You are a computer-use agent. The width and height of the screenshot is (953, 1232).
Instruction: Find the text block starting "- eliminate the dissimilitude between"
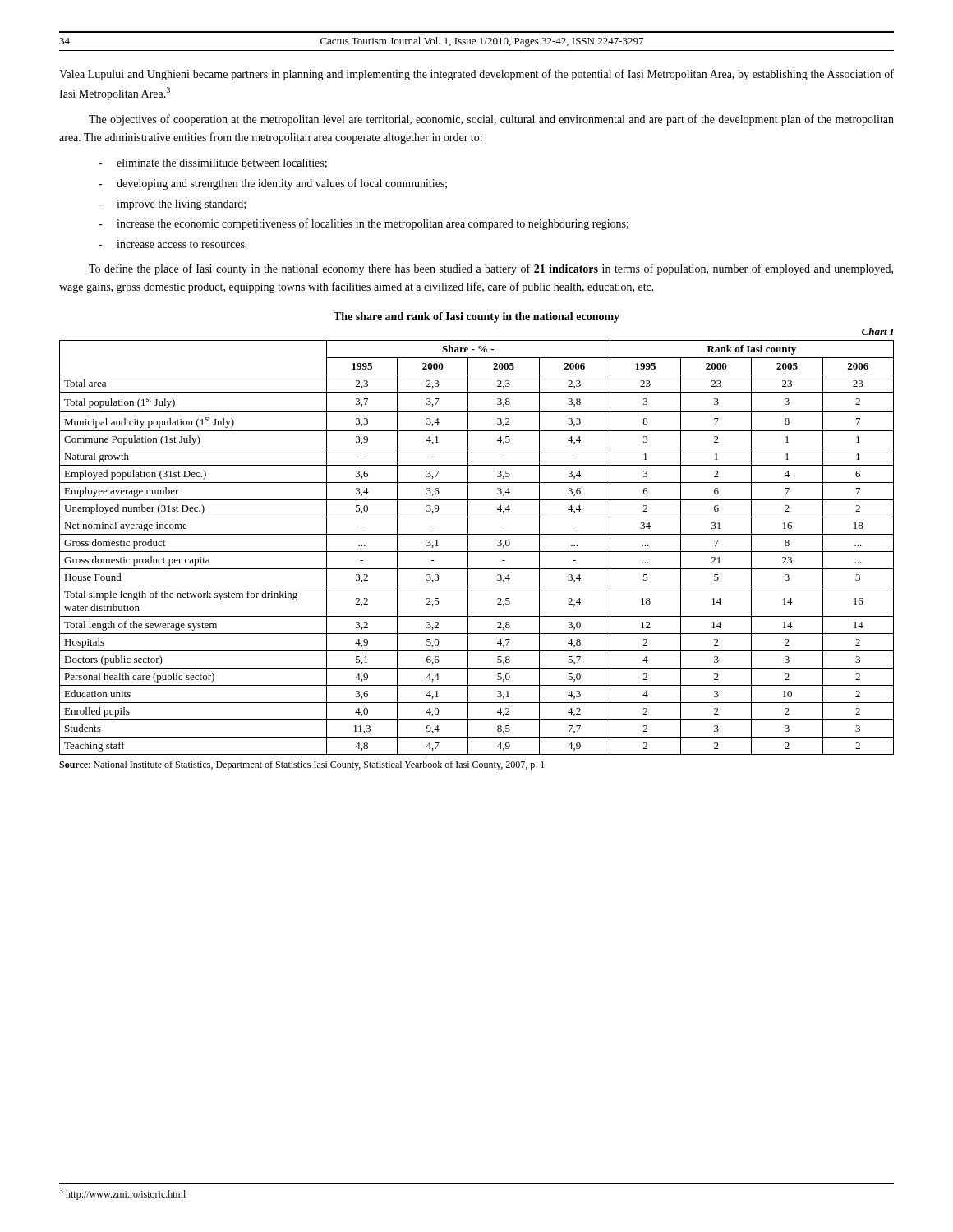(x=213, y=163)
